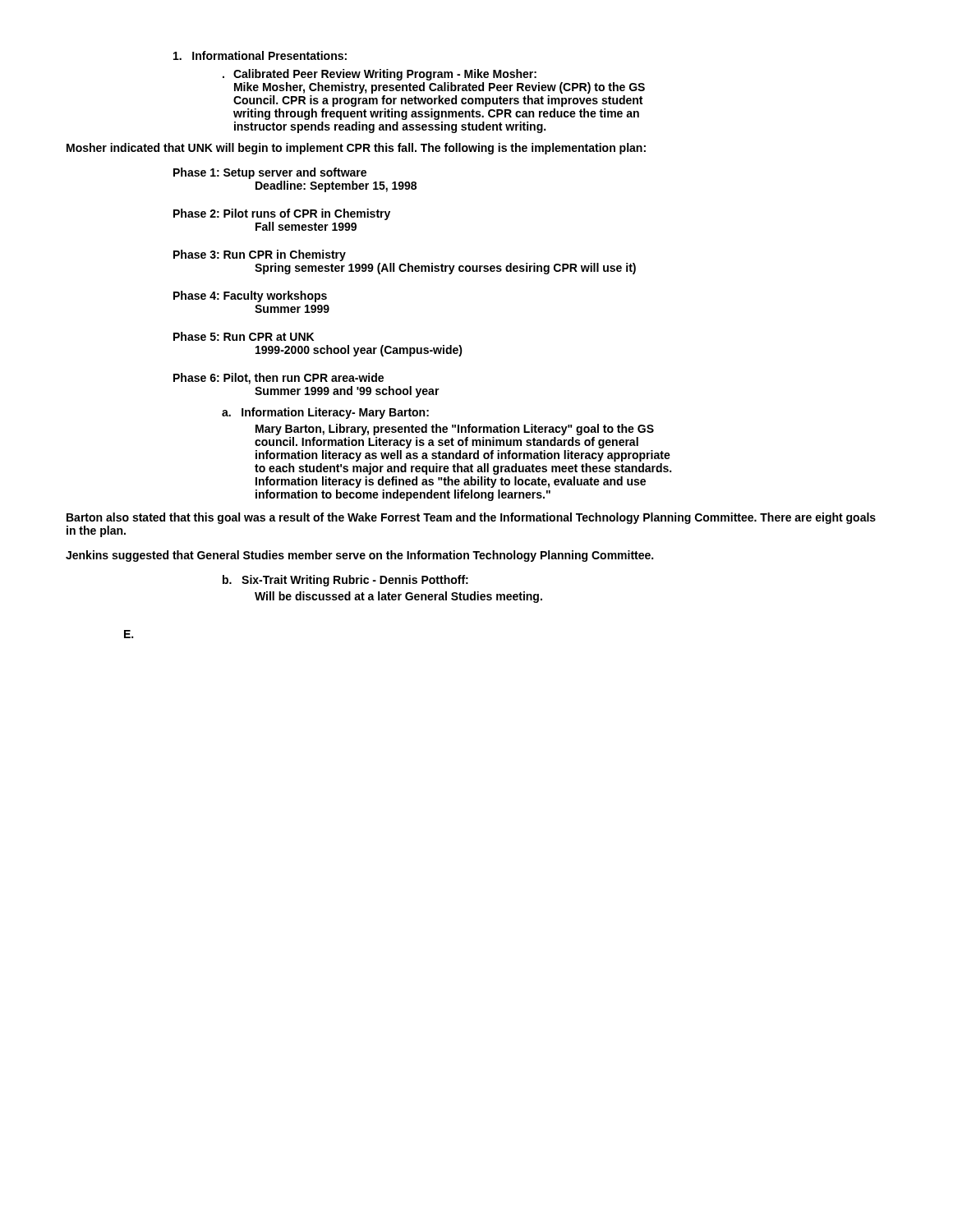Screen dimensions: 1232x953
Task: Point to the block starting "Phase 5: Run CPR at UNK"
Action: pyautogui.click(x=244, y=336)
